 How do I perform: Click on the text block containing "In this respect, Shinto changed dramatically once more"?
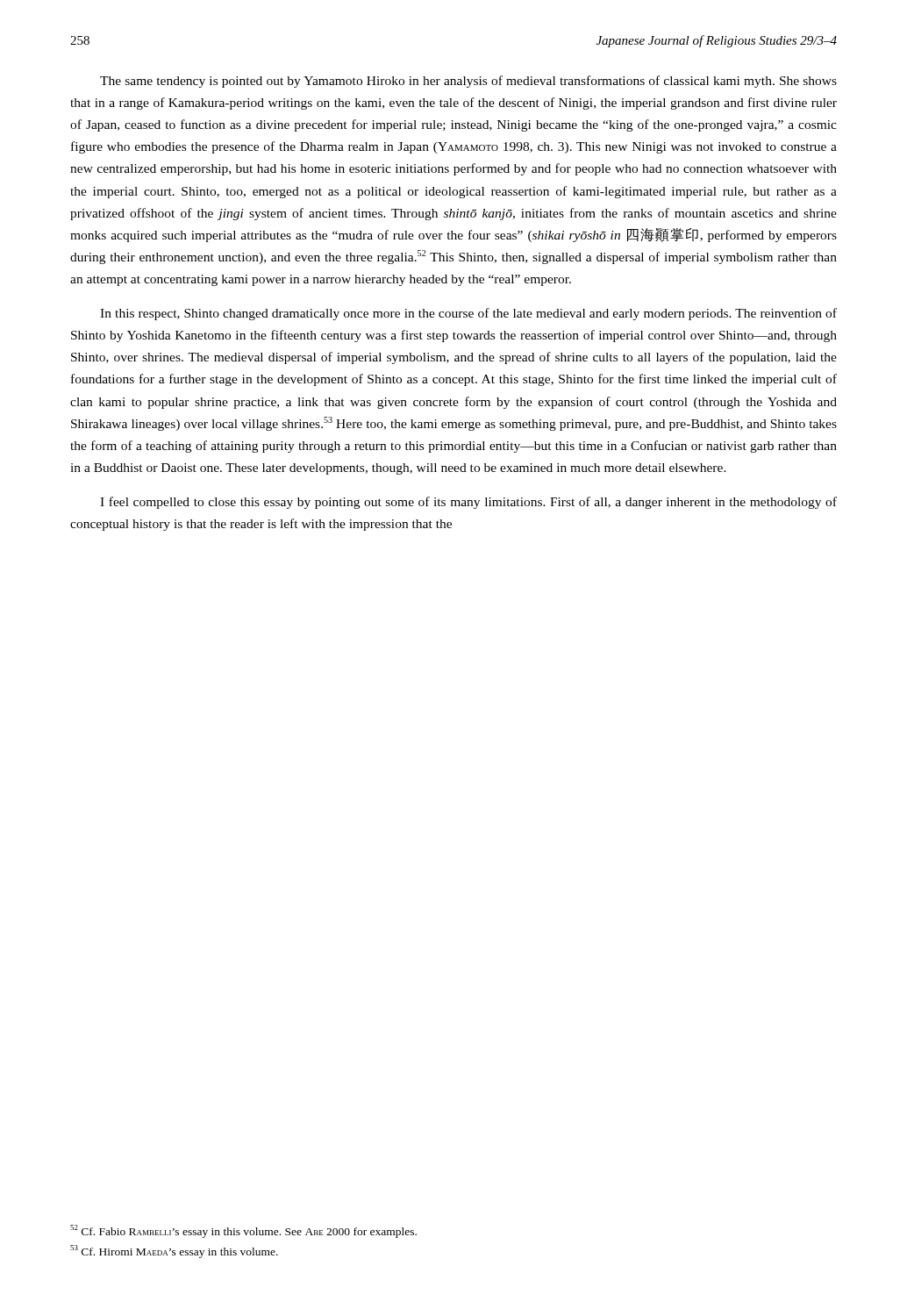454,390
